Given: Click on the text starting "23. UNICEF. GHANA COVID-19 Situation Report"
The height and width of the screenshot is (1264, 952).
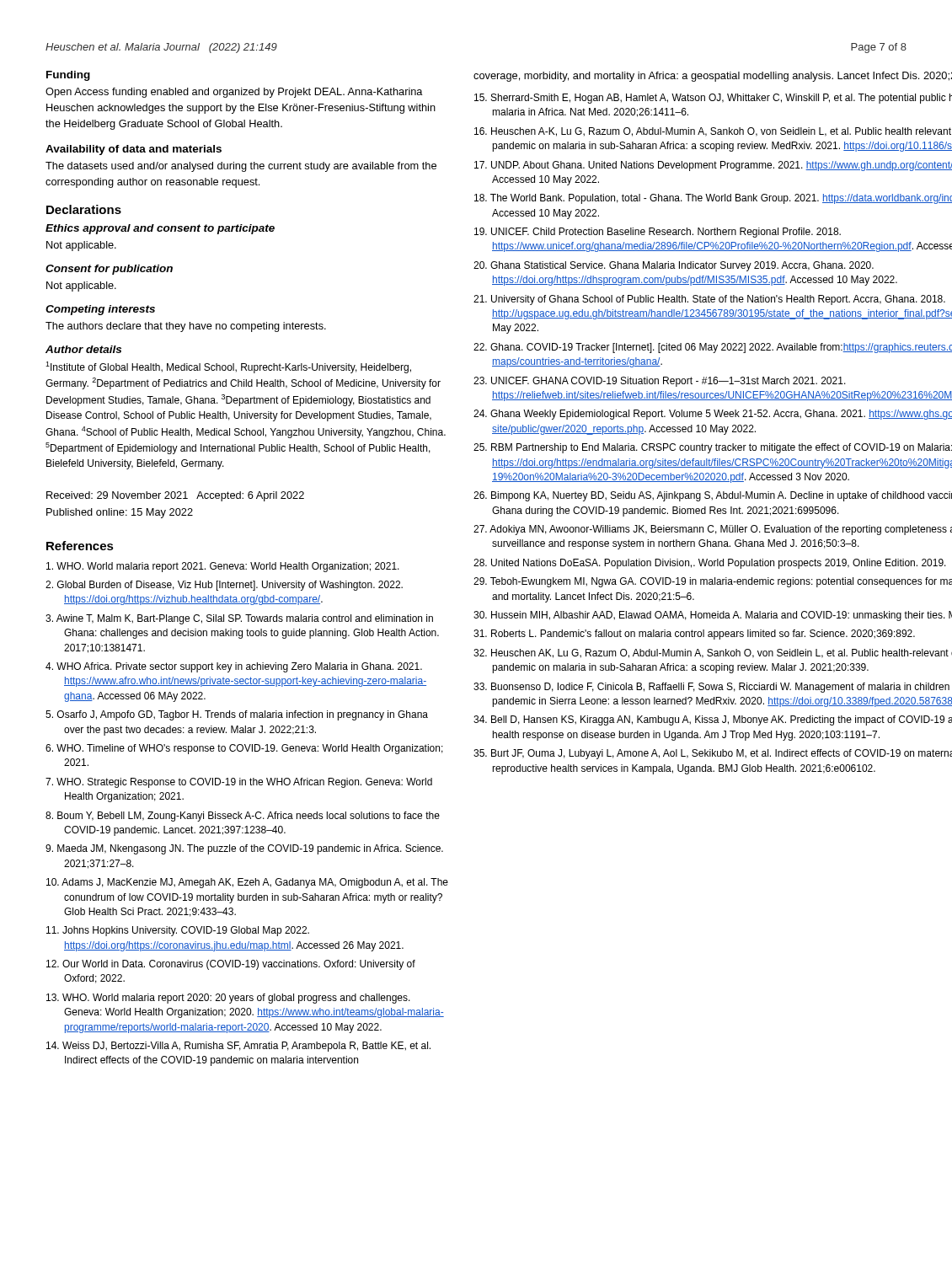Looking at the screenshot, I should point(713,388).
